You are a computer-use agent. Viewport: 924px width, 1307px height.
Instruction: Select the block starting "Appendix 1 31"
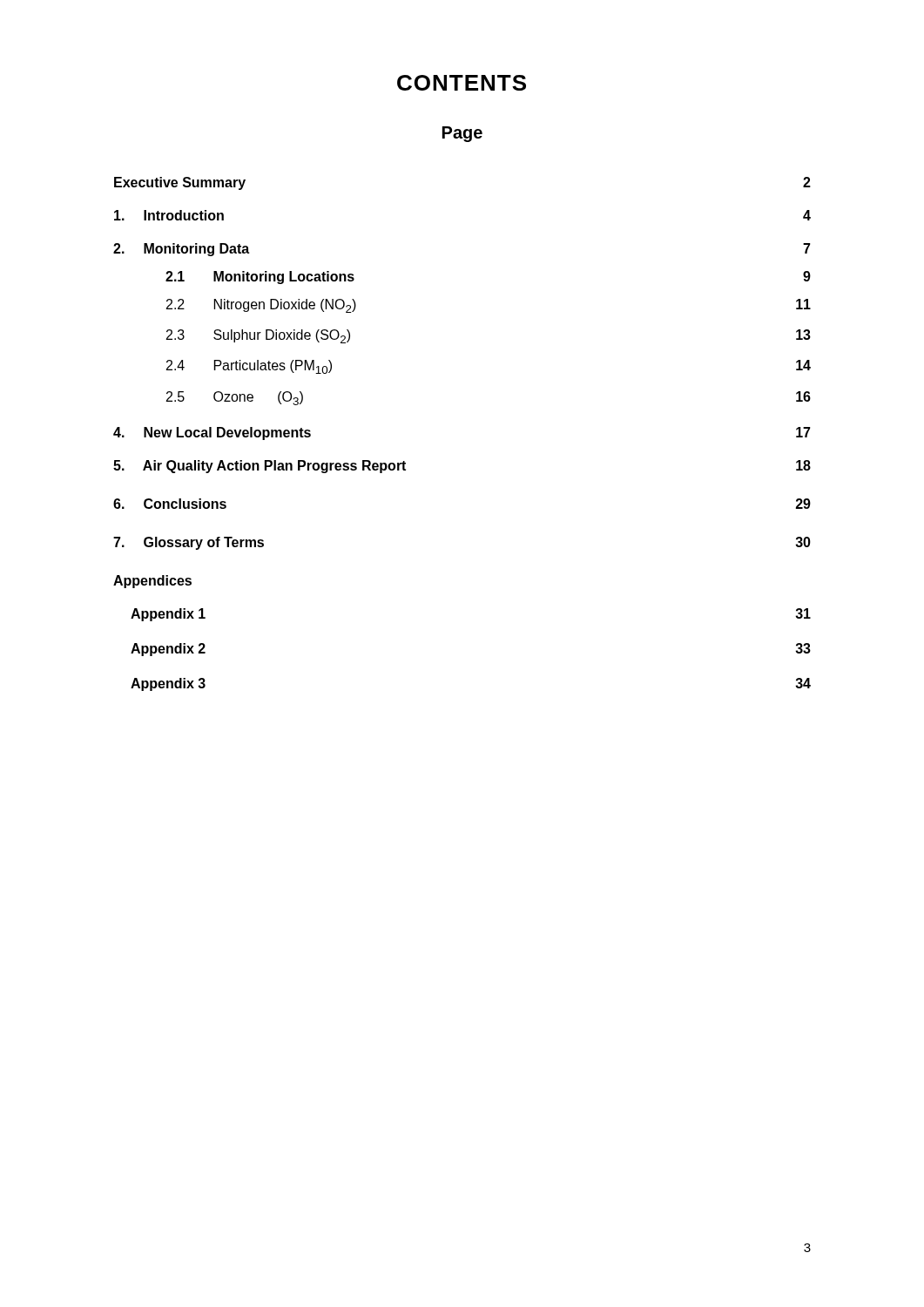(169, 615)
